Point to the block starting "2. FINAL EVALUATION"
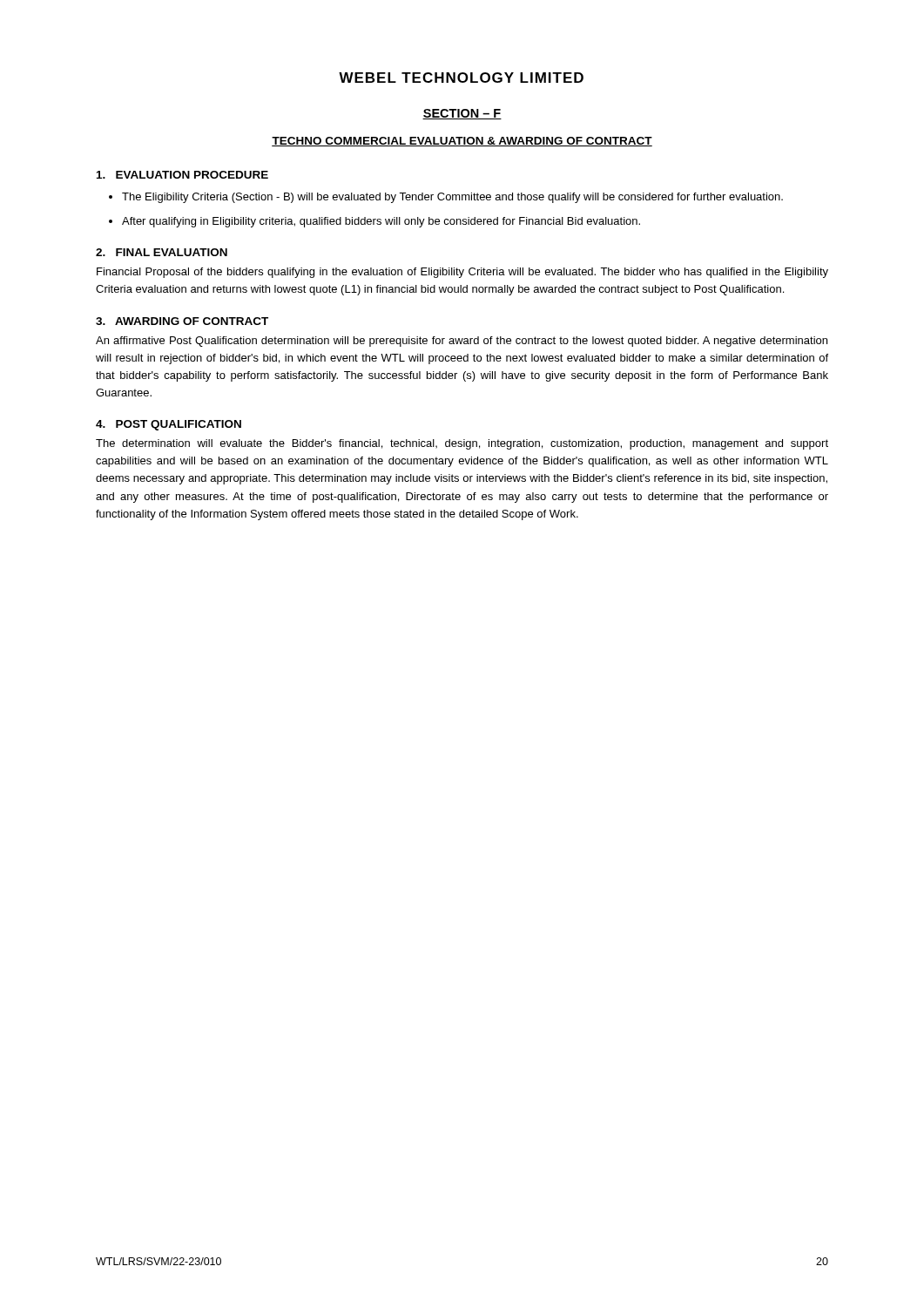The image size is (924, 1307). point(162,253)
